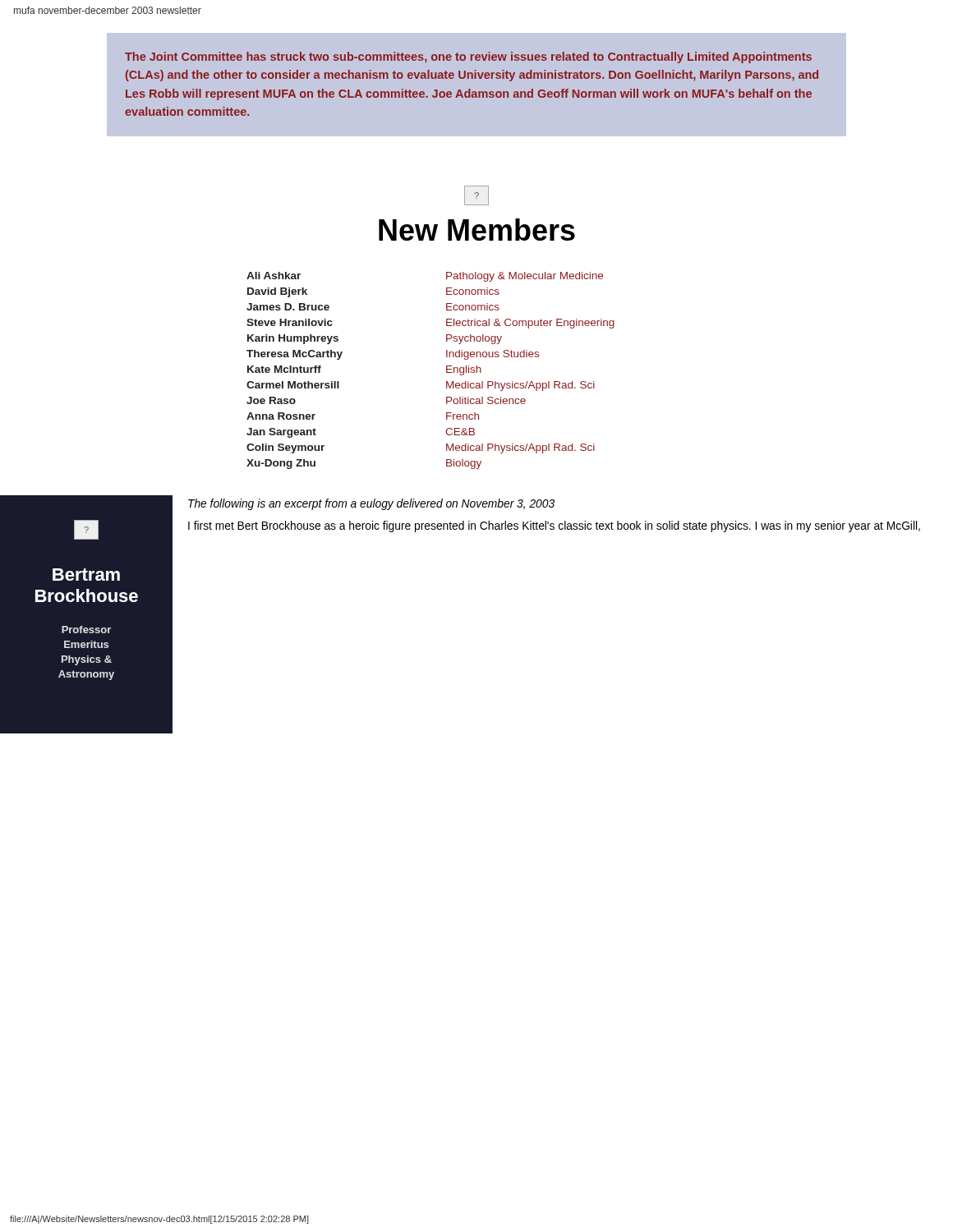This screenshot has height=1232, width=953.
Task: Navigate to the passage starting "ProfessorEmeritusPhysics &Astronomy"
Action: [86, 652]
